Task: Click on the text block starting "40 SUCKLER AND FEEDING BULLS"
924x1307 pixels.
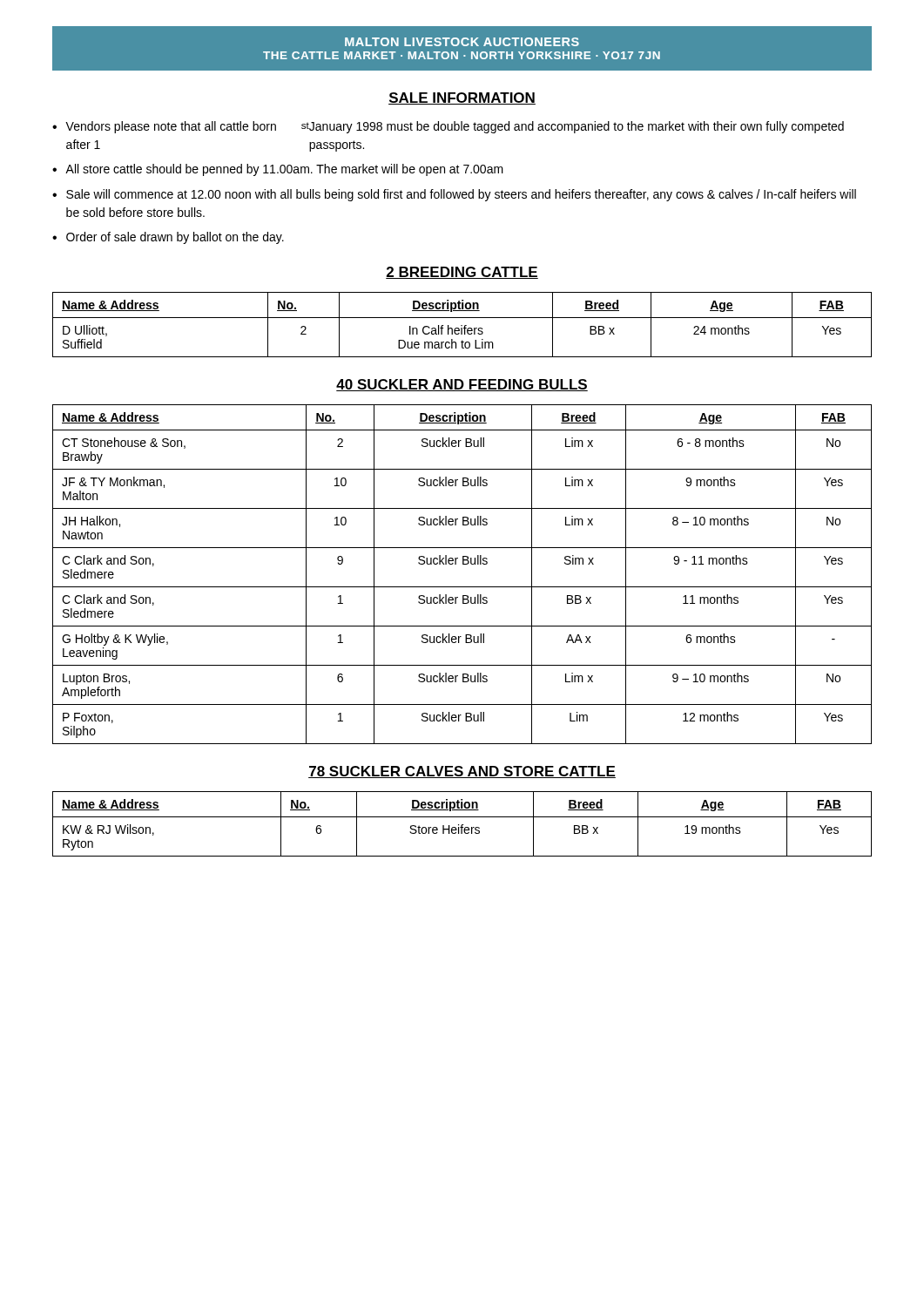Action: click(462, 385)
